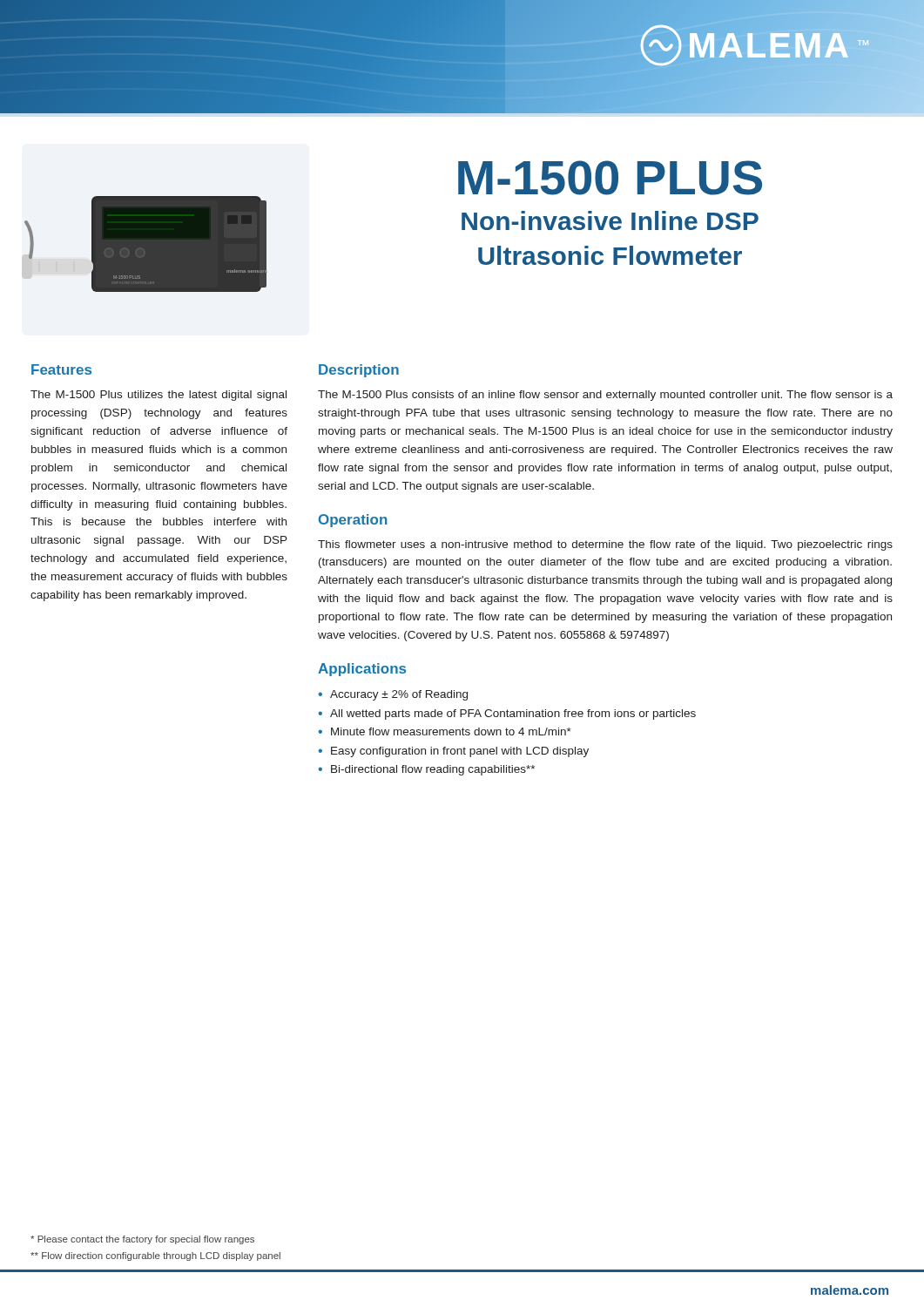Point to the block beginning "This flowmeter uses a non-intrusive"
Image resolution: width=924 pixels, height=1307 pixels.
coord(605,590)
